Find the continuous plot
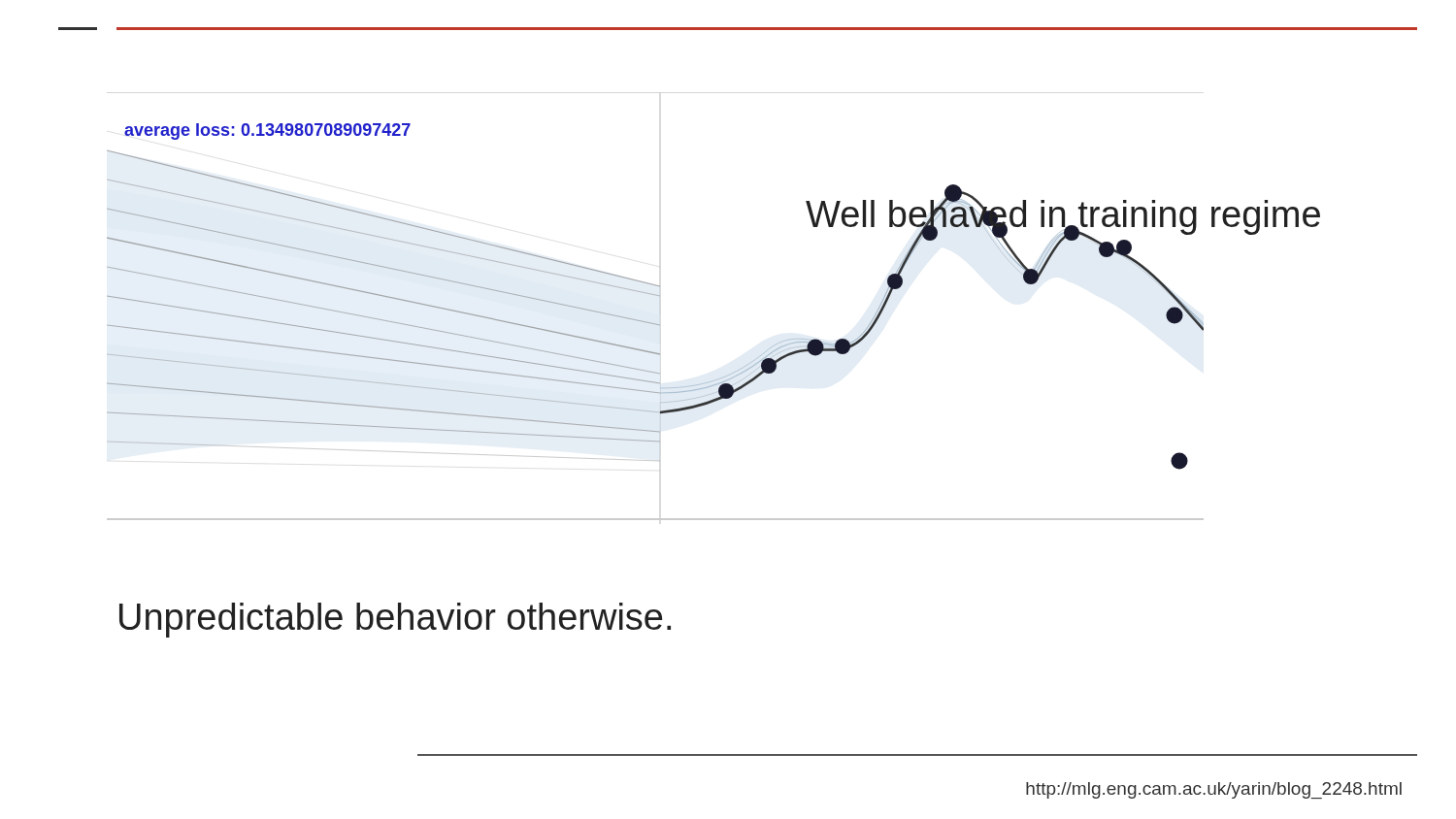The image size is (1456, 819). [x=655, y=357]
